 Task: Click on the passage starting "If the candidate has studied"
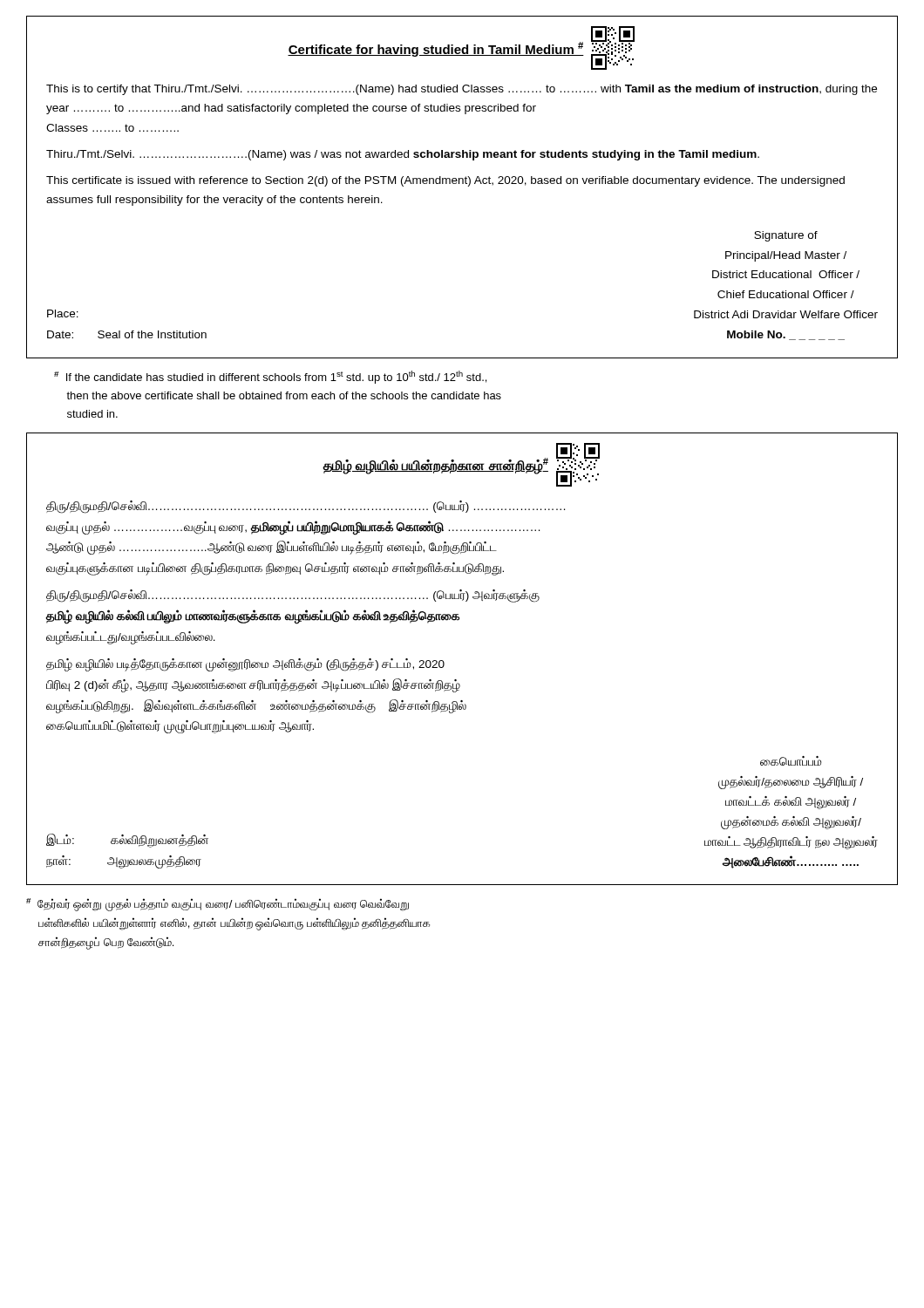(x=278, y=395)
